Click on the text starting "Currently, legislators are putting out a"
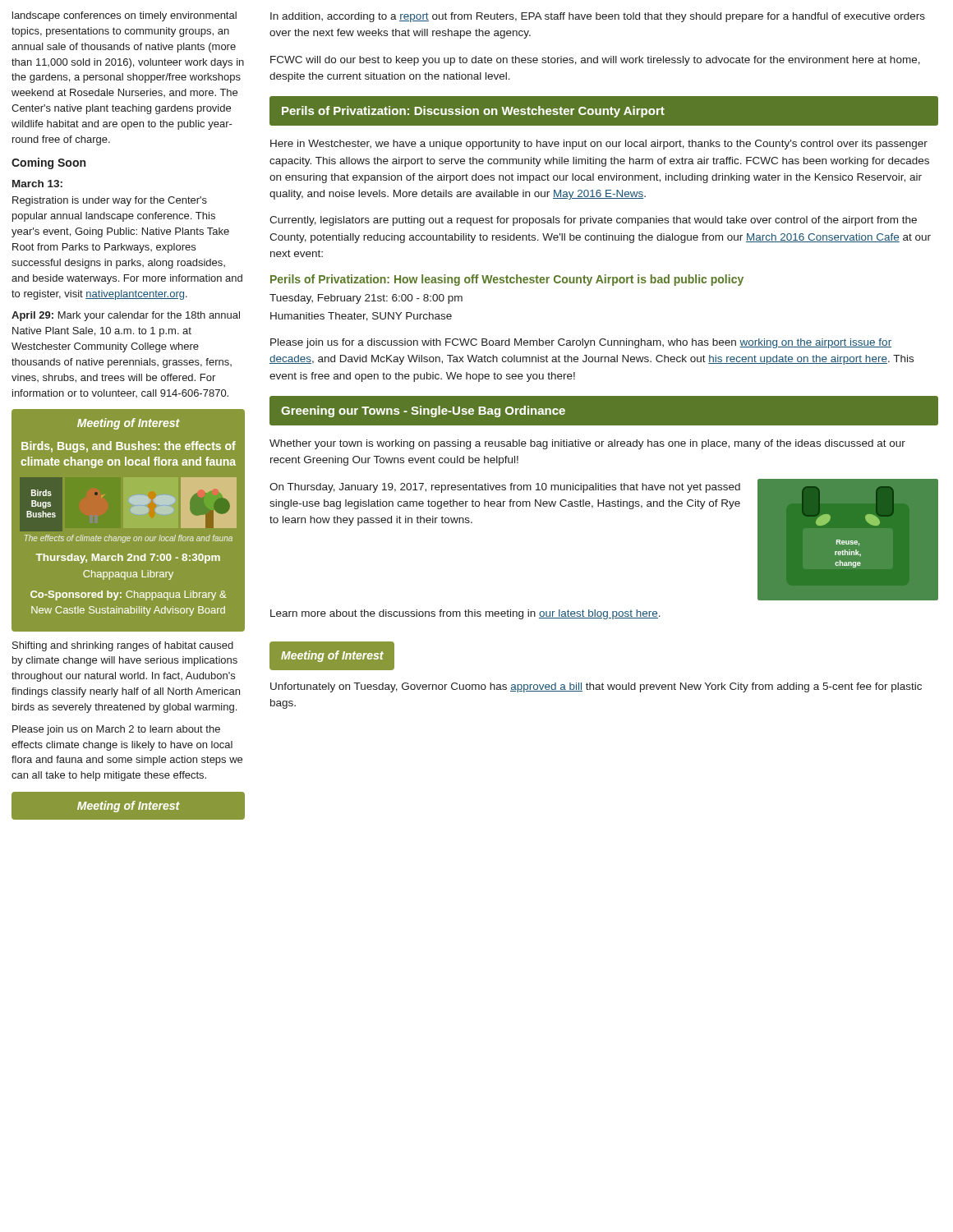The width and height of the screenshot is (953, 1232). point(604,237)
